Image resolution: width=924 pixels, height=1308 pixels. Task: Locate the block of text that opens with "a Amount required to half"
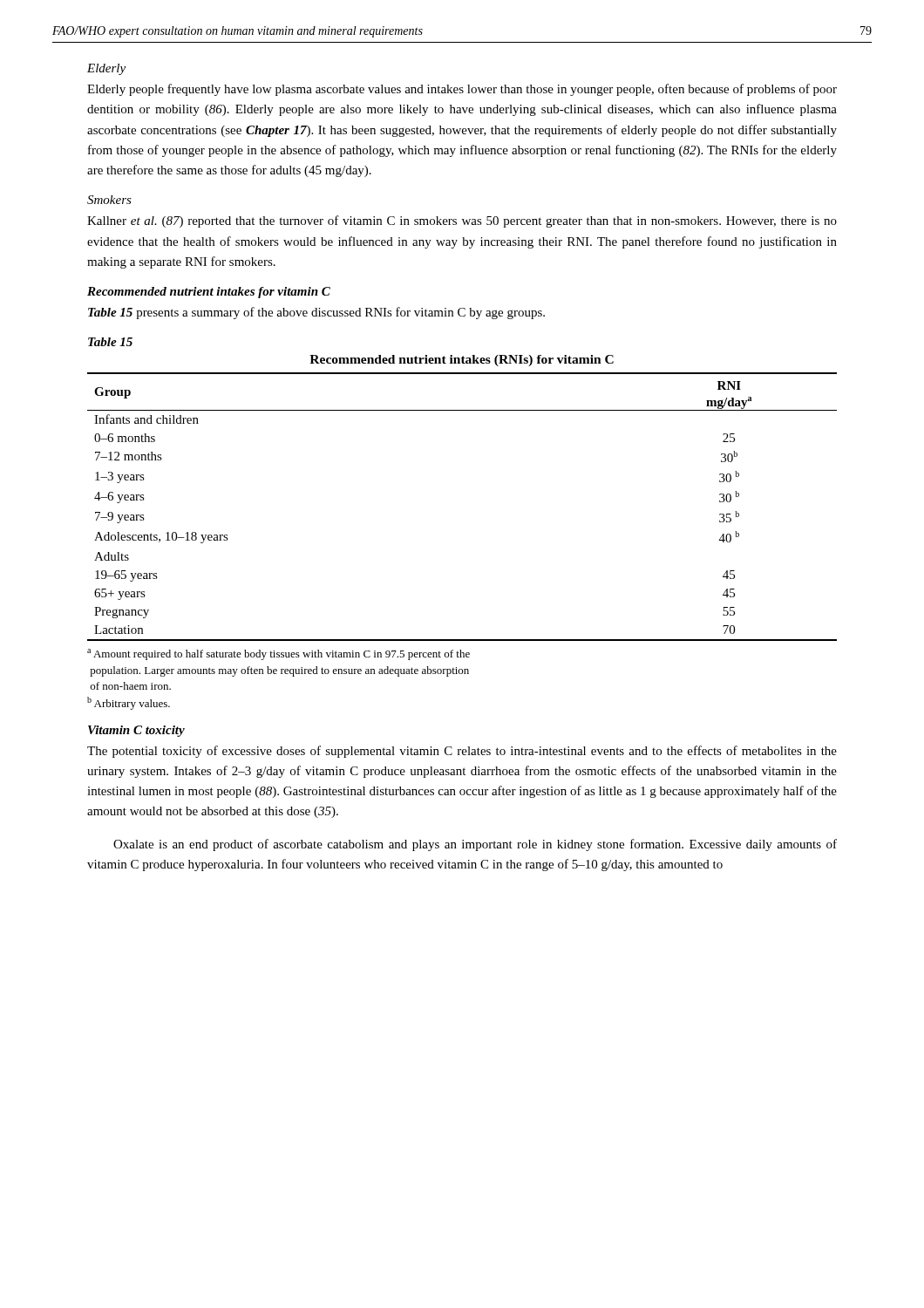(279, 678)
